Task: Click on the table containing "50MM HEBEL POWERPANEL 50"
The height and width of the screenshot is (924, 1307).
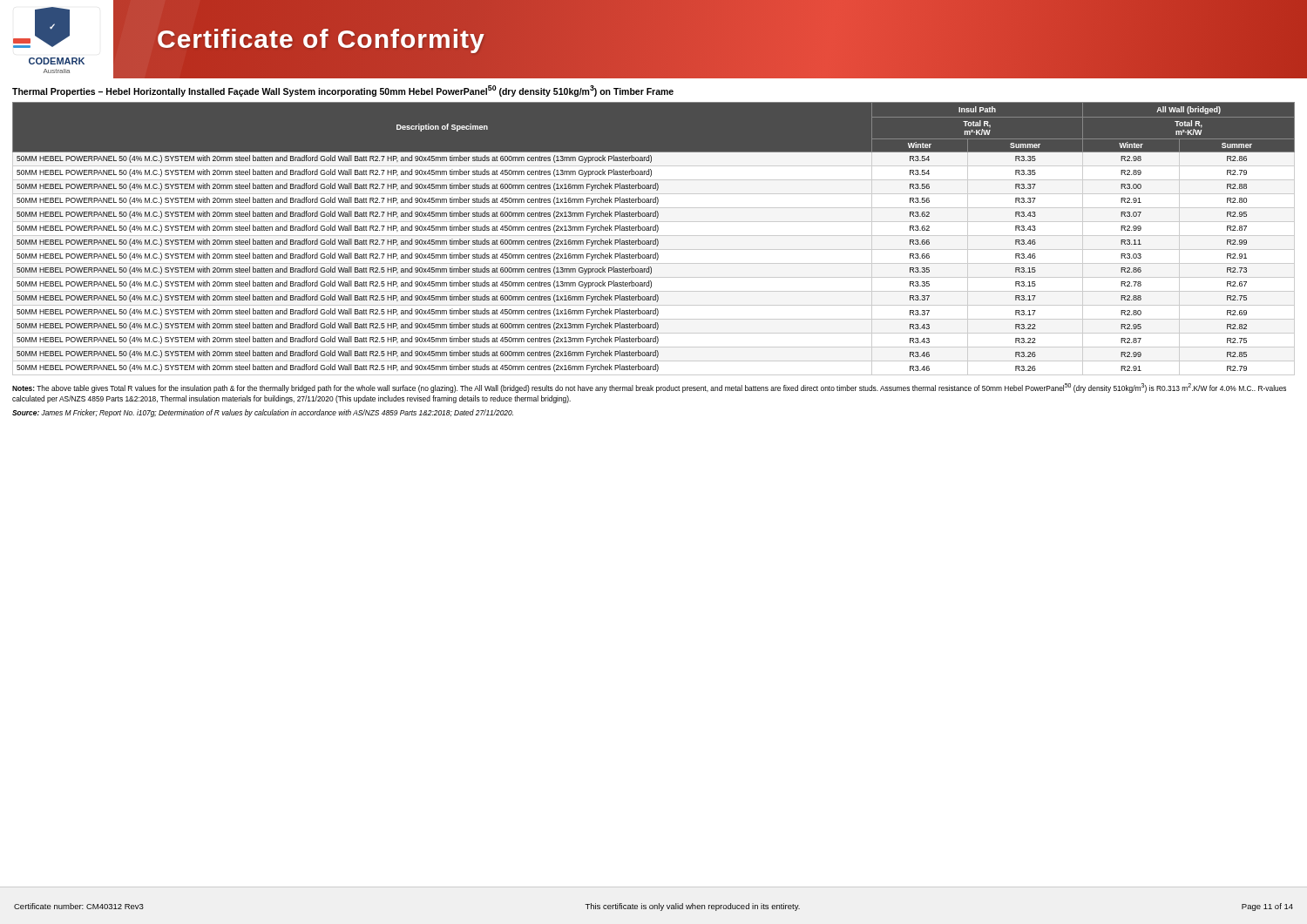Action: (654, 239)
